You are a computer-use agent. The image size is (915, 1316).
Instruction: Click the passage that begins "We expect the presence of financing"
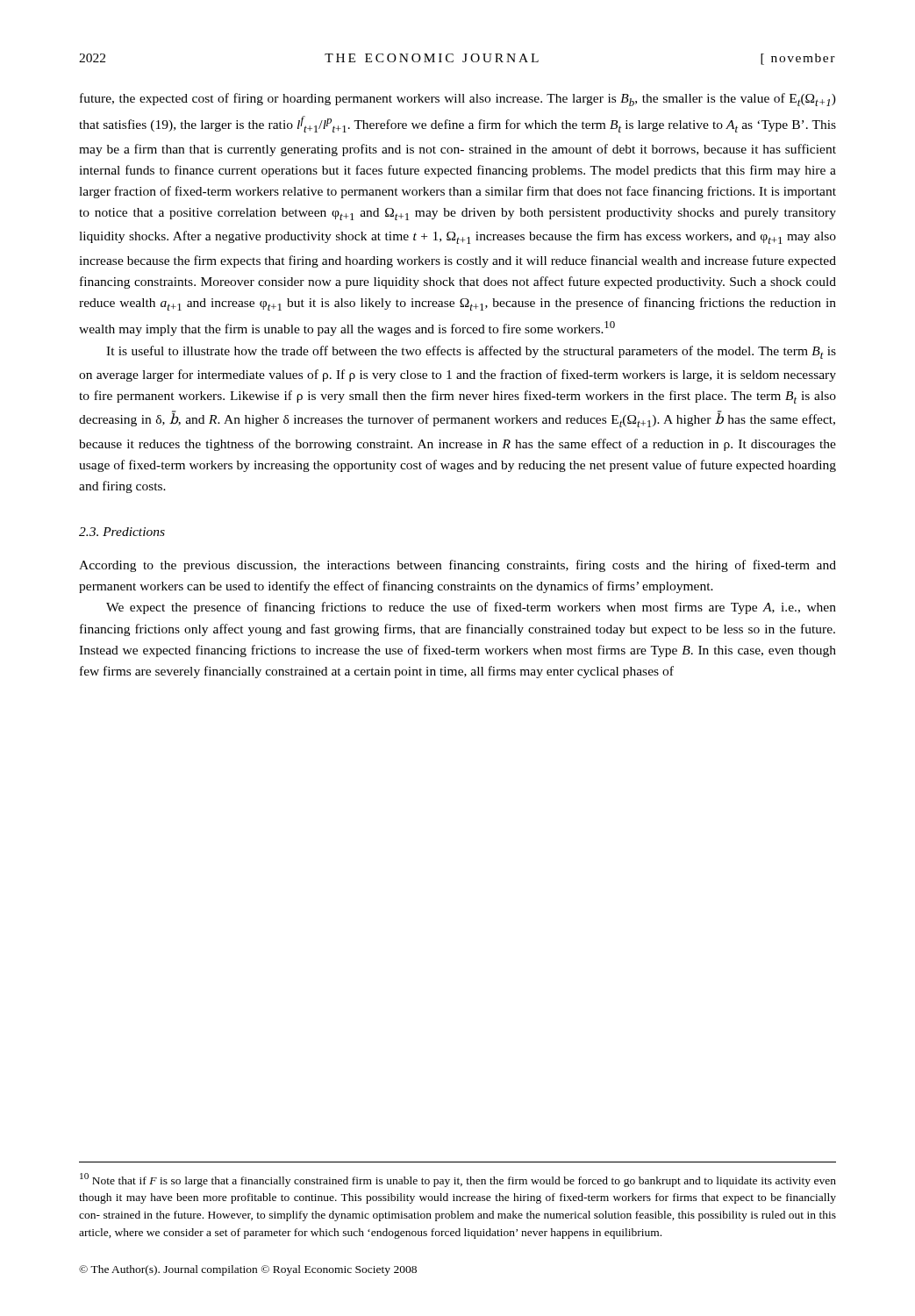point(458,639)
